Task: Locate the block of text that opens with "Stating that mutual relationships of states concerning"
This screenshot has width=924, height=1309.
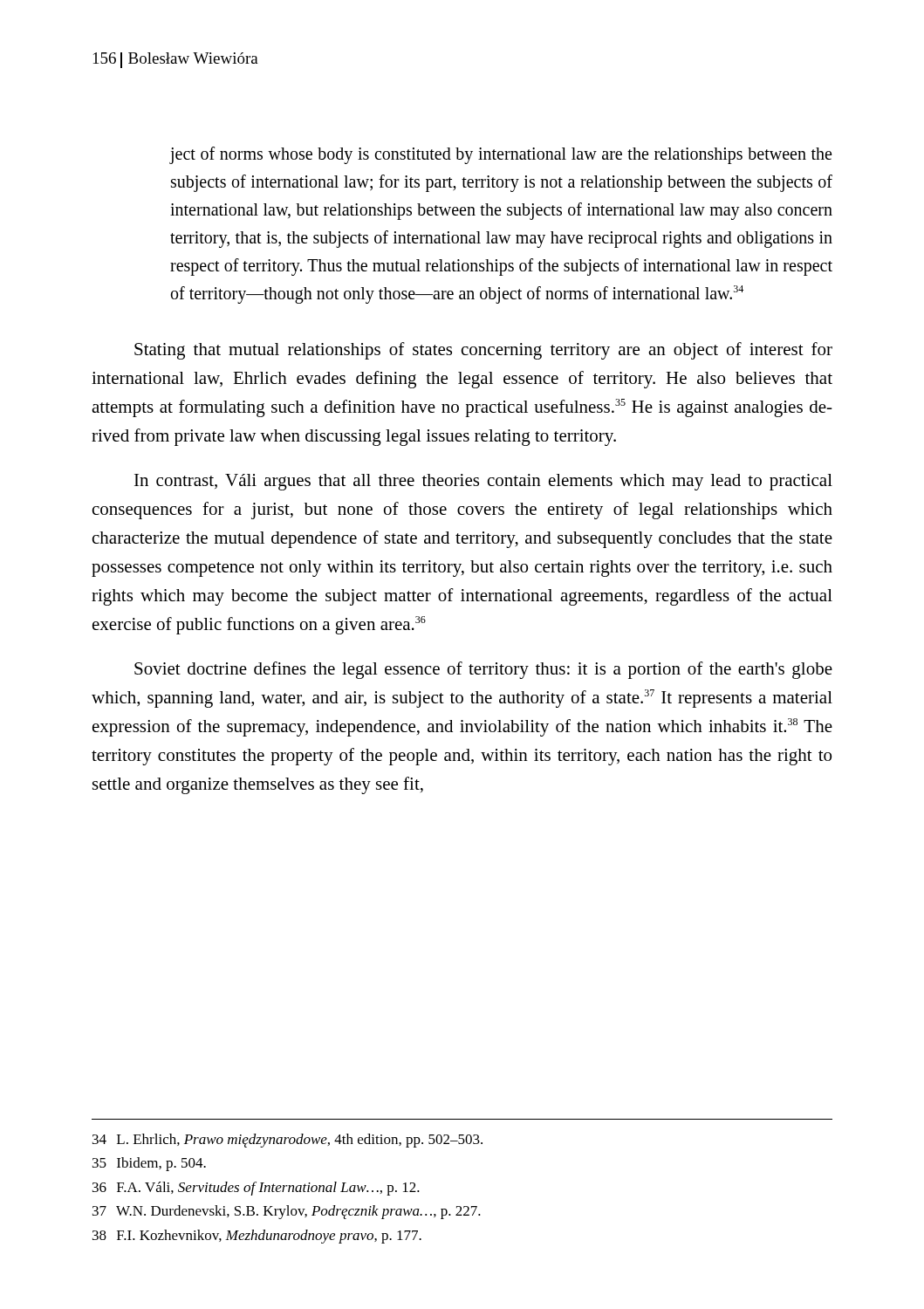Action: [462, 392]
